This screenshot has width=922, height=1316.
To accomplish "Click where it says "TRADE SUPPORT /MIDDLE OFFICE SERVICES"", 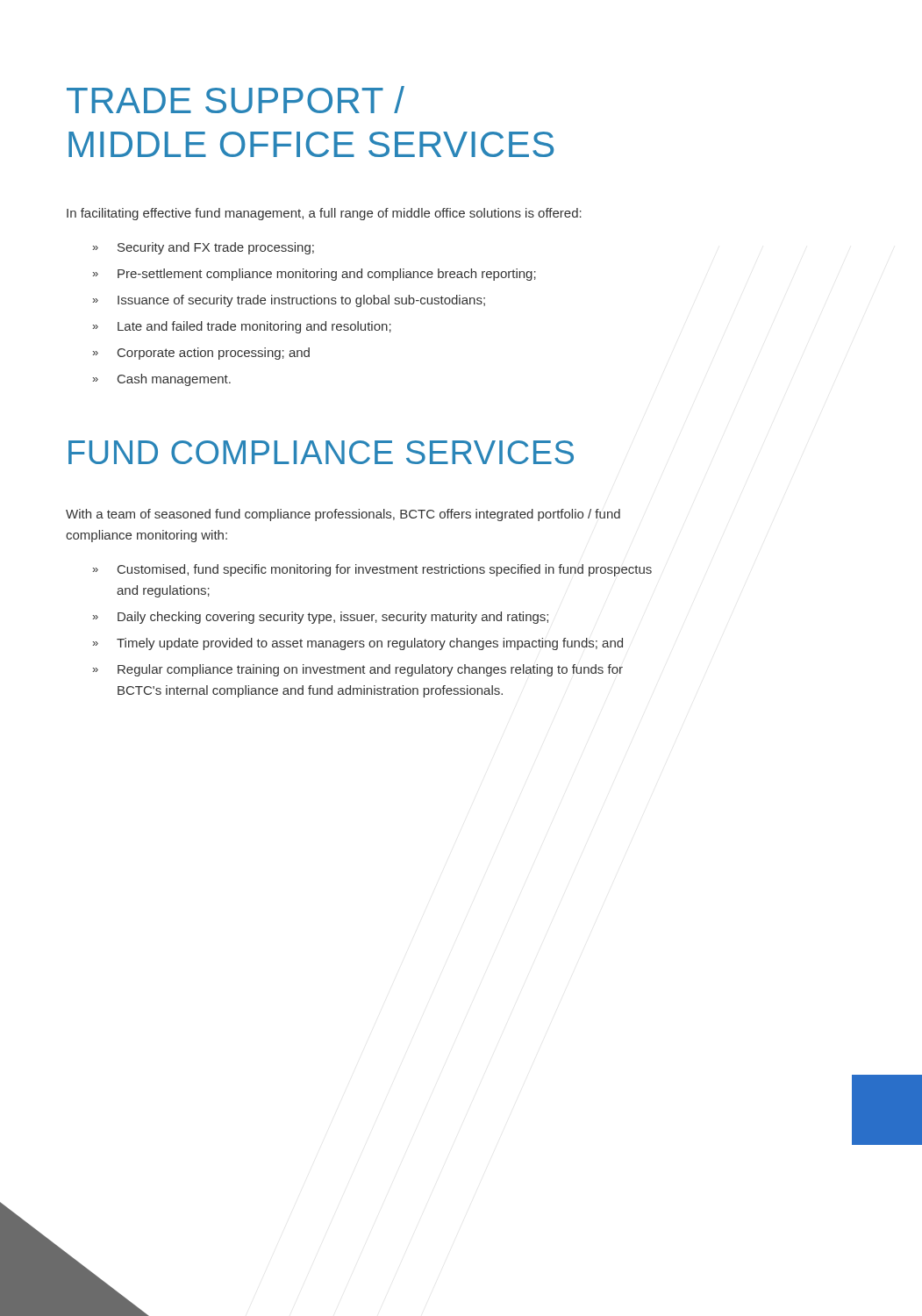I will 441,123.
